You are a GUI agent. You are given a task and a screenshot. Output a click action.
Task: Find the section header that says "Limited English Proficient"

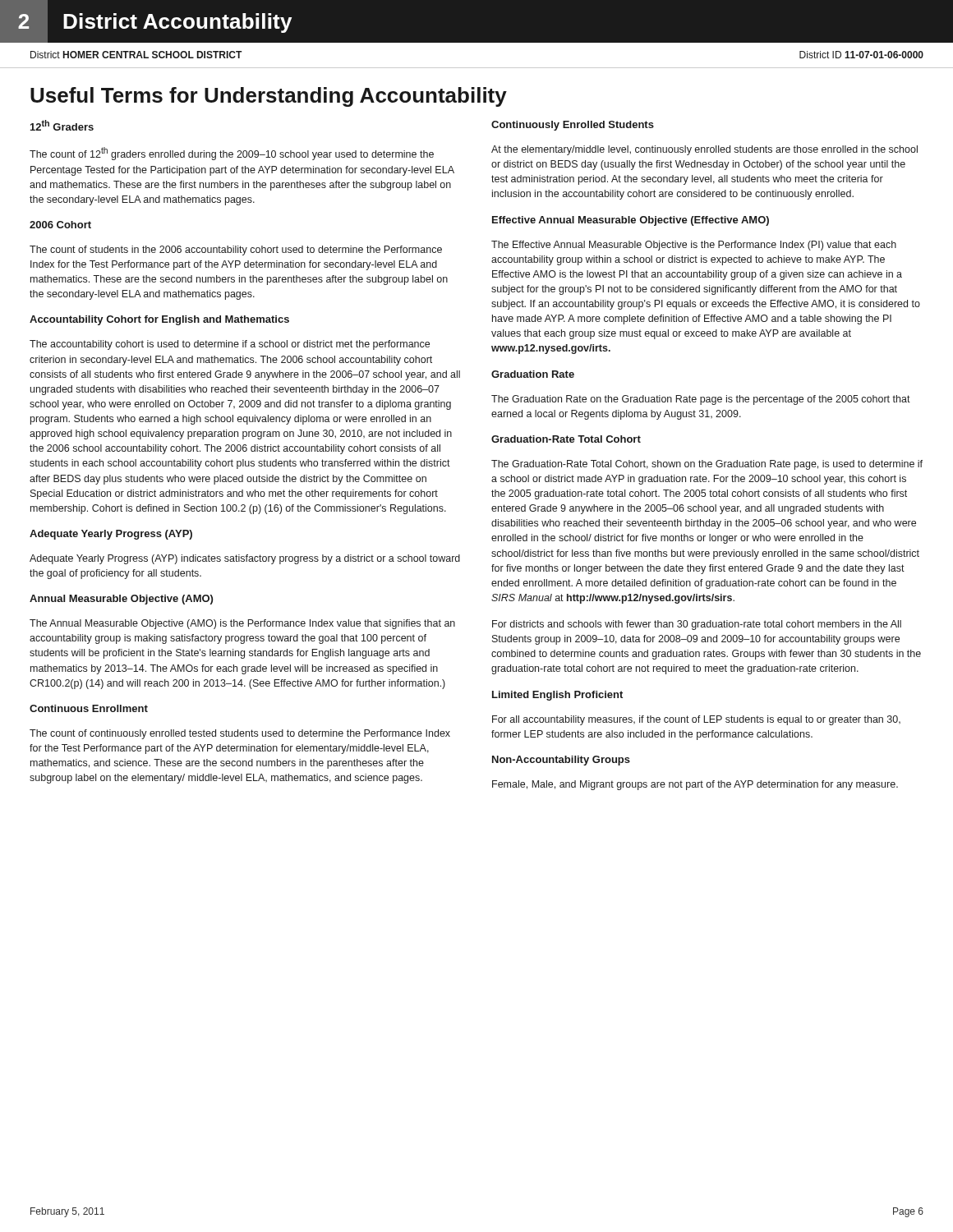click(x=557, y=696)
